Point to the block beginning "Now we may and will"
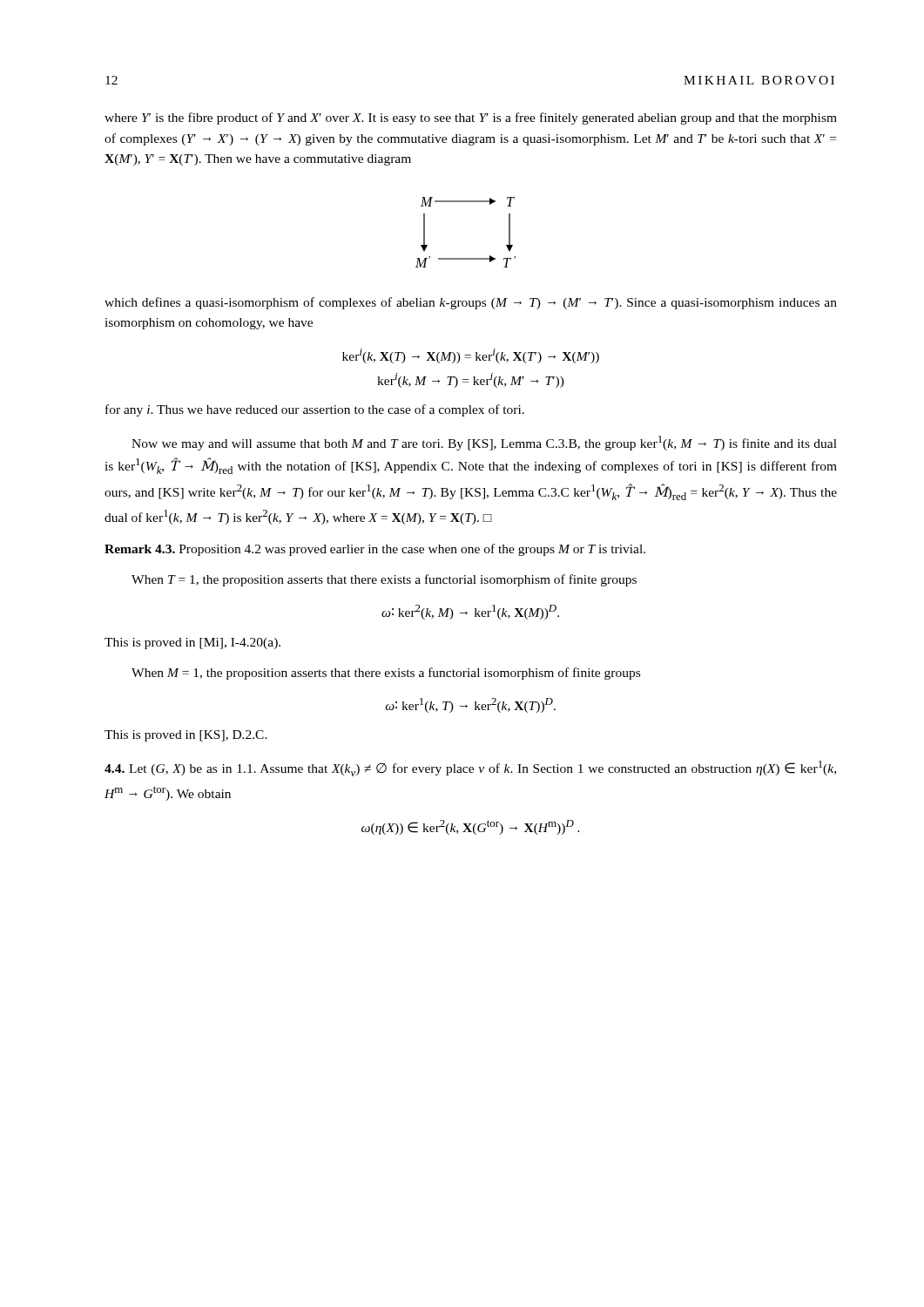Image resolution: width=924 pixels, height=1307 pixels. tap(471, 479)
